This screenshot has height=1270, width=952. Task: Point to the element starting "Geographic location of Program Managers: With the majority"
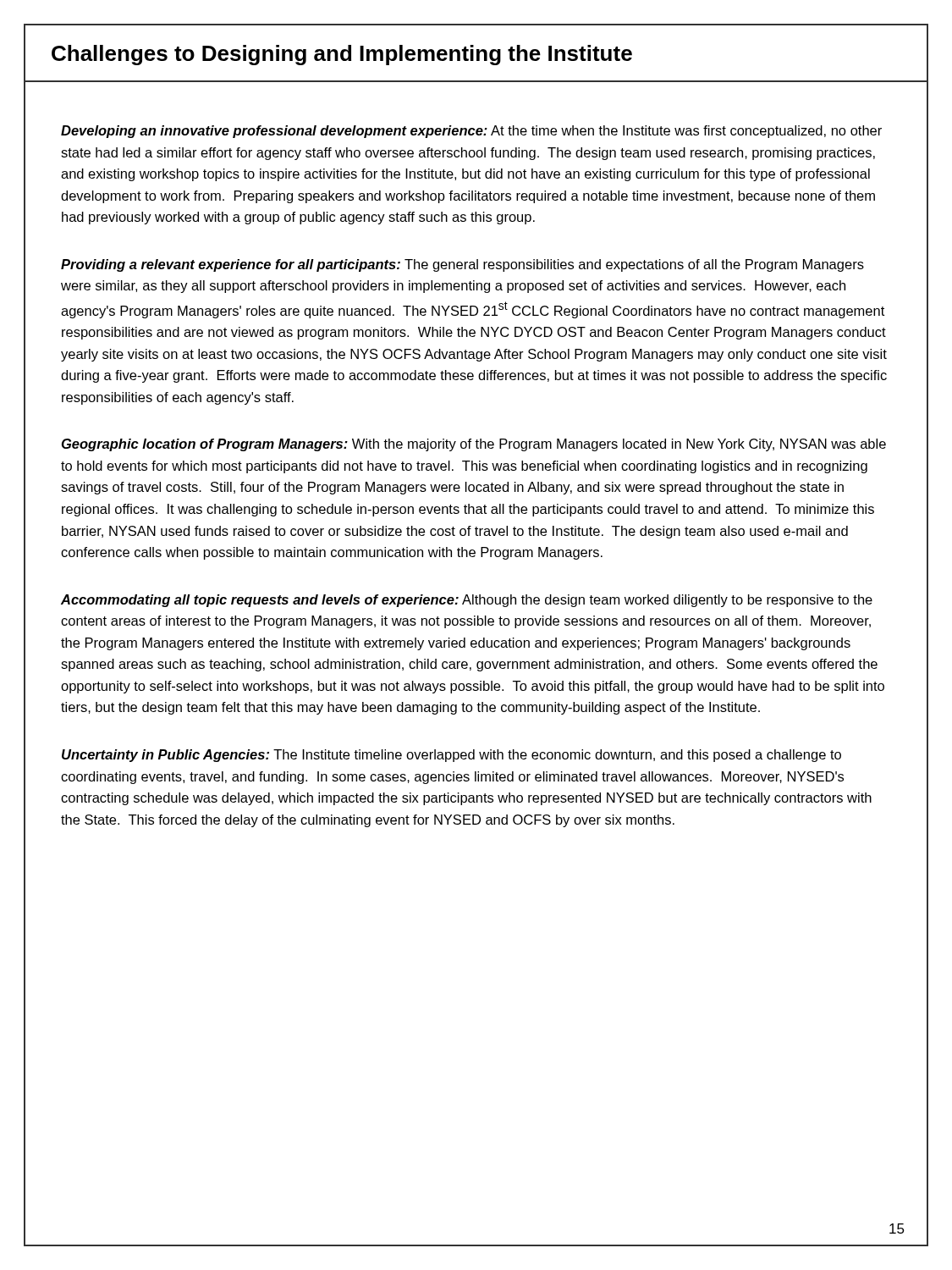(x=474, y=498)
